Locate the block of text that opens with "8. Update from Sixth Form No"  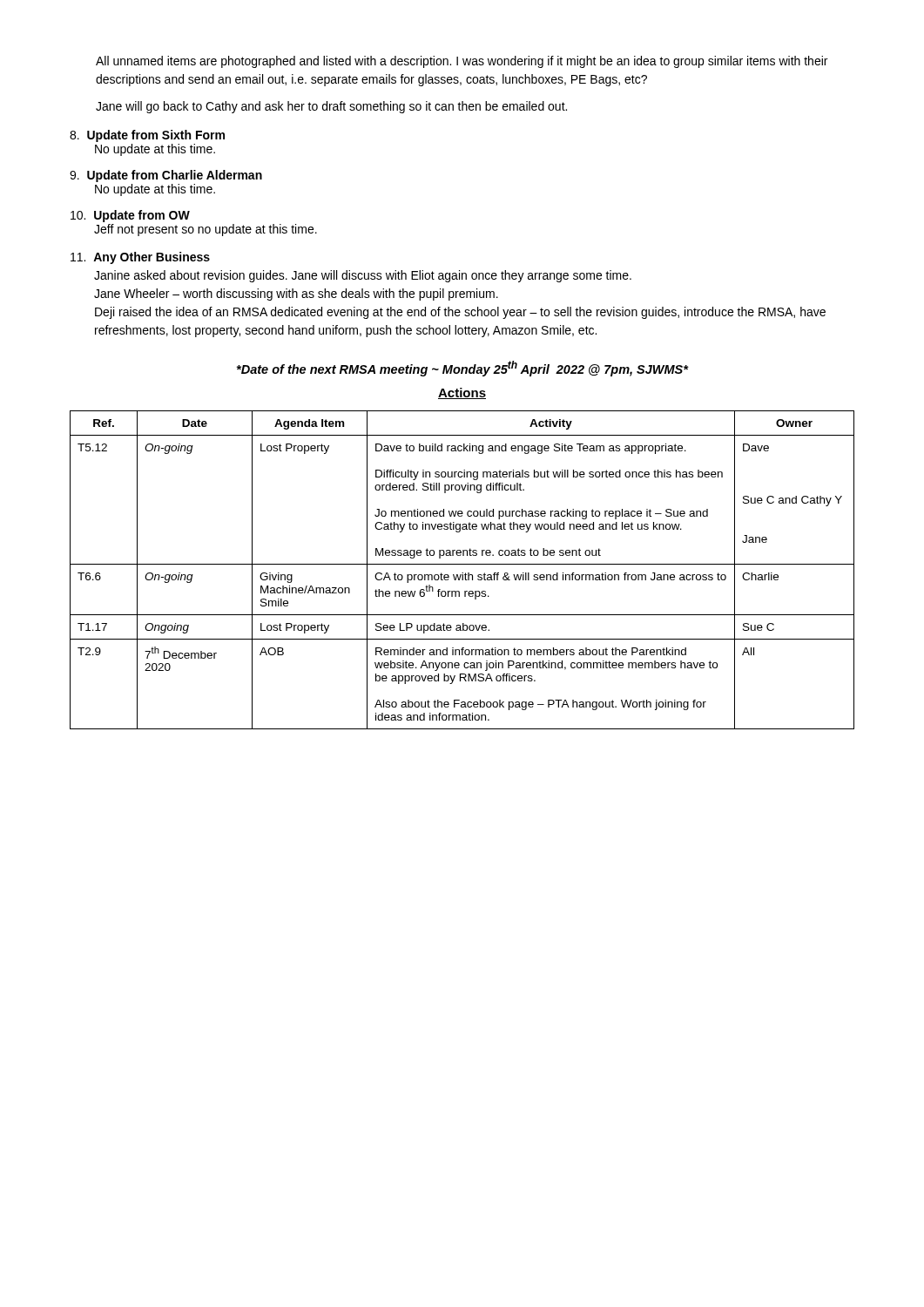coord(147,136)
